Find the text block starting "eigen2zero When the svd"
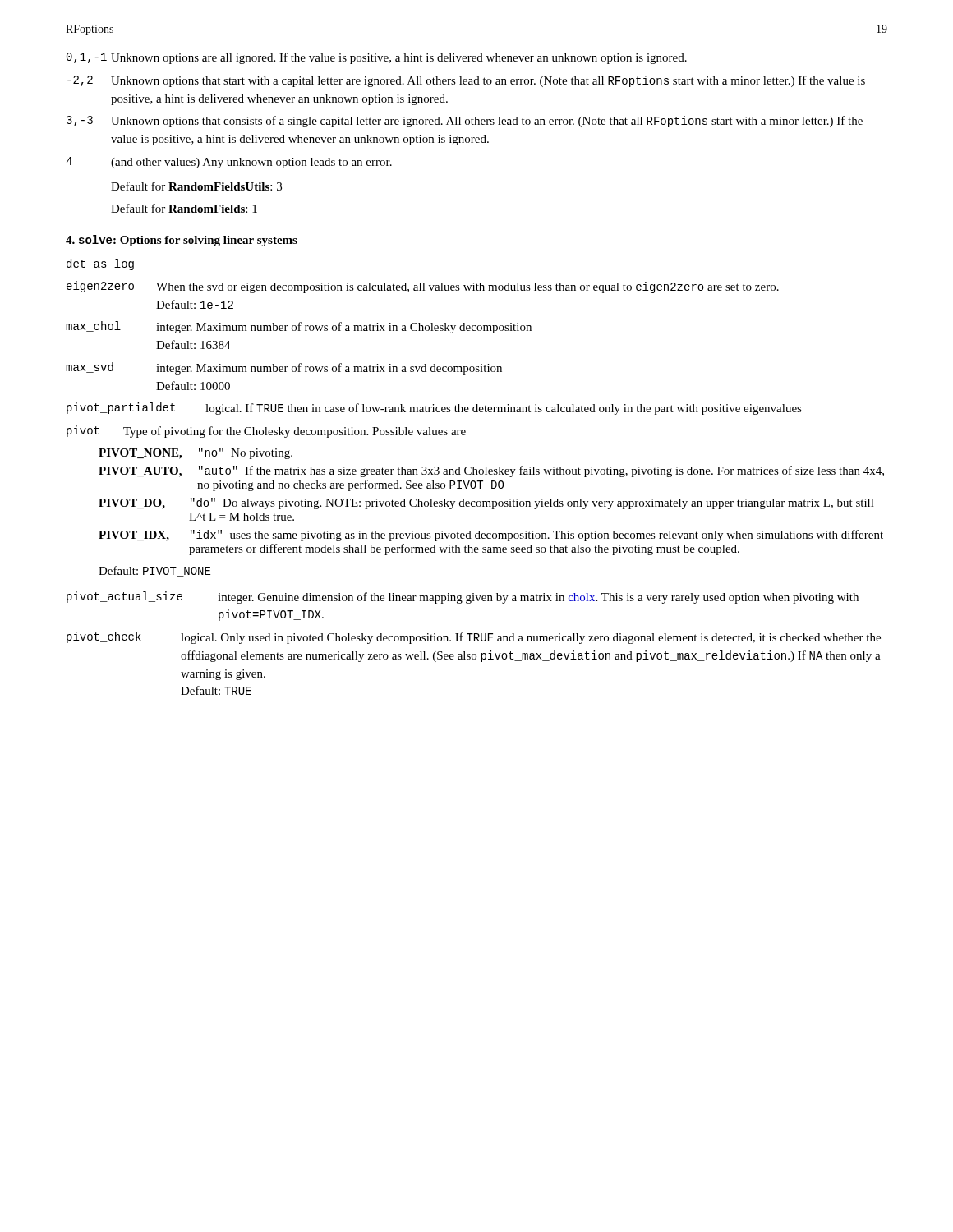The width and height of the screenshot is (953, 1232). tap(476, 296)
